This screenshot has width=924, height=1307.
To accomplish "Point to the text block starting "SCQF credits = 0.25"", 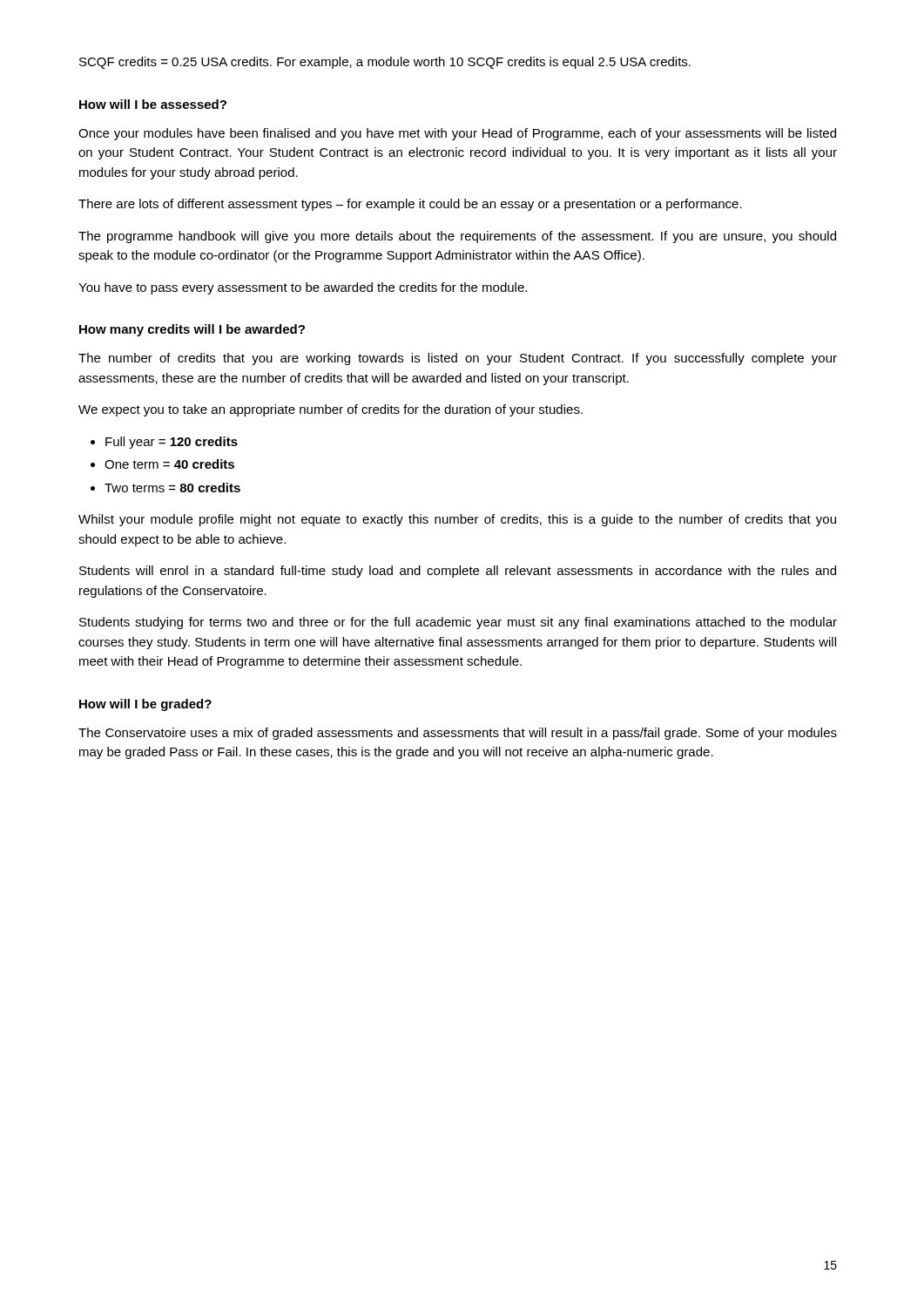I will click(385, 61).
